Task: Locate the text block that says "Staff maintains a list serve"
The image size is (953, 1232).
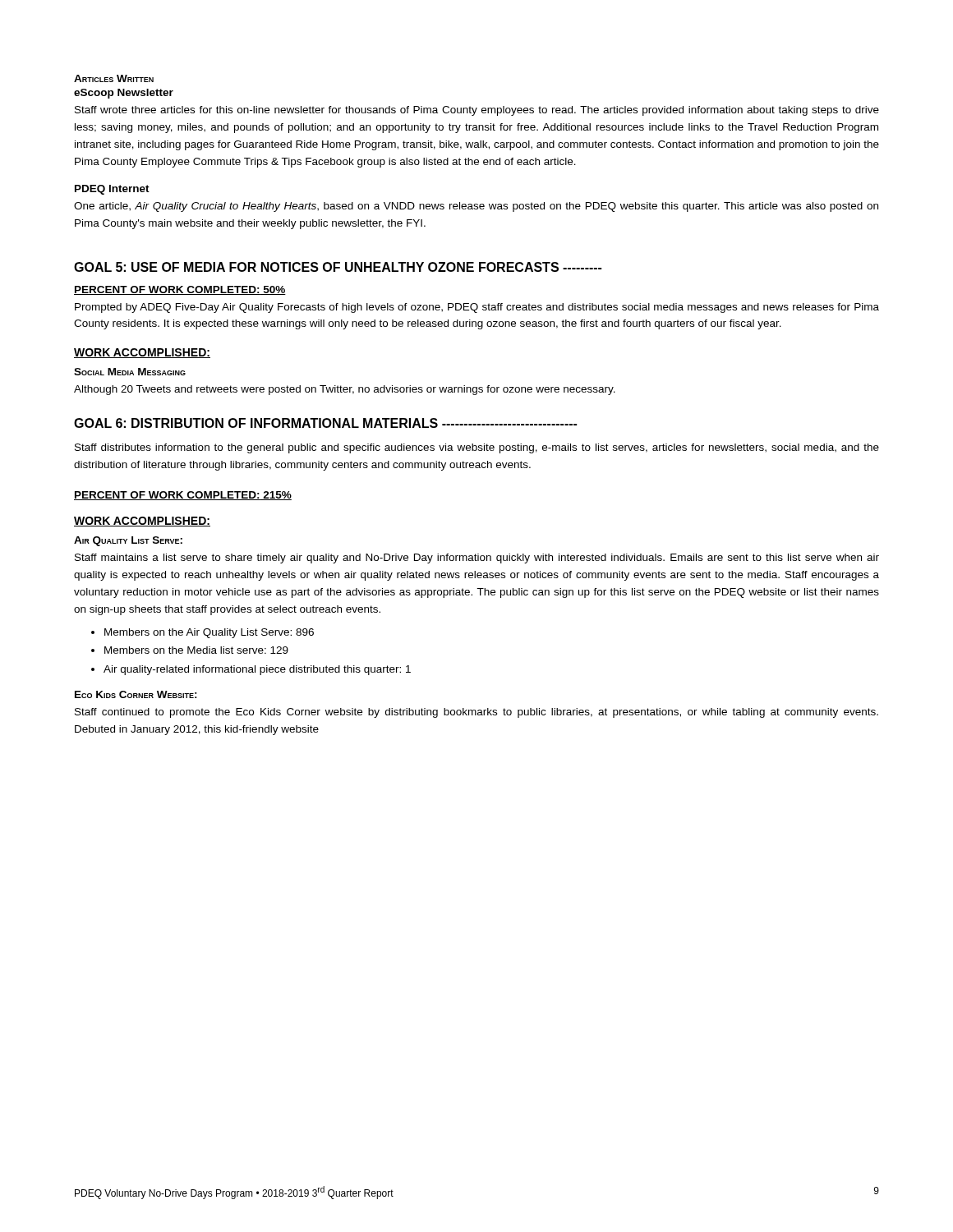Action: tap(476, 583)
